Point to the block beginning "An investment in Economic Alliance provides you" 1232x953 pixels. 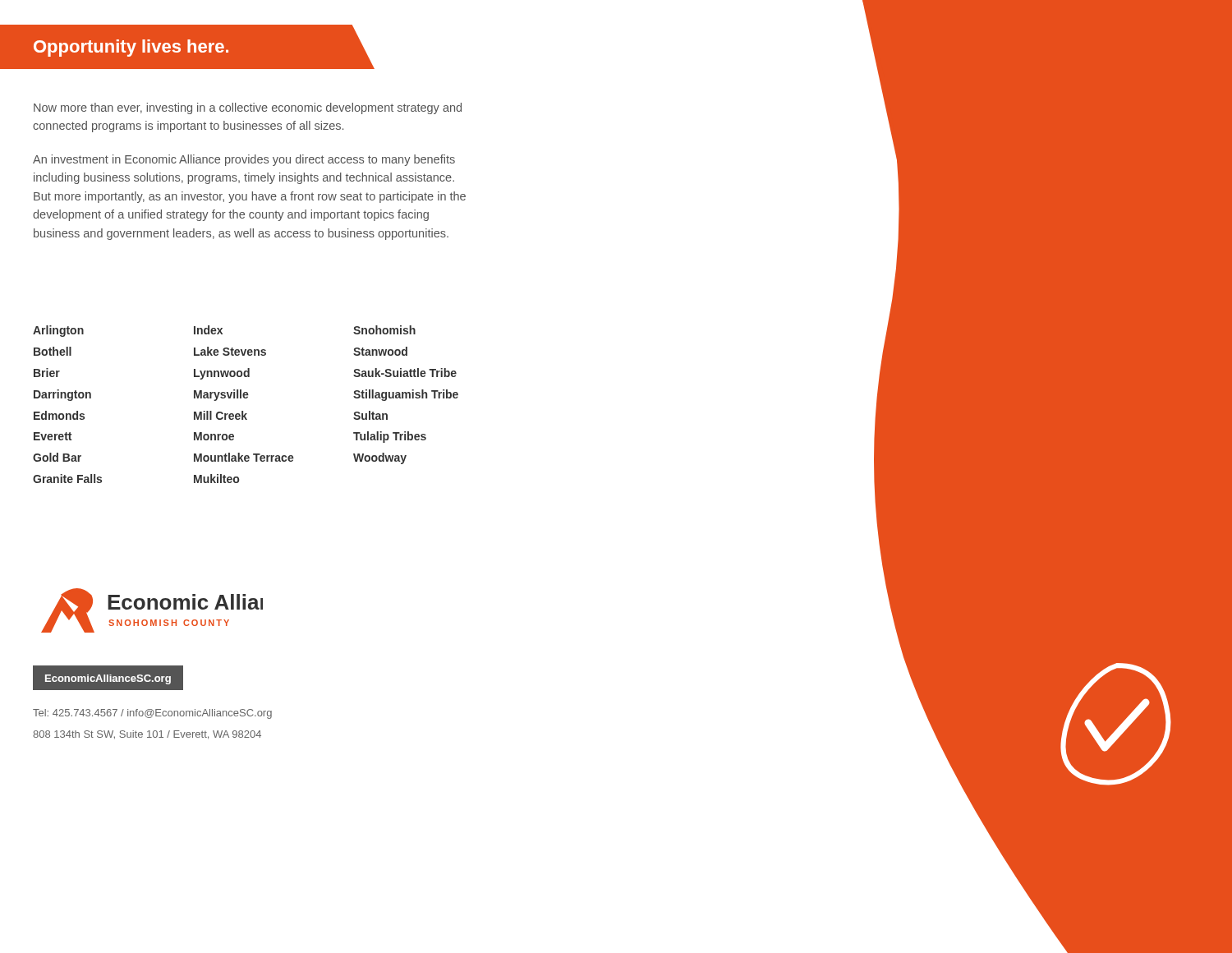point(251,196)
